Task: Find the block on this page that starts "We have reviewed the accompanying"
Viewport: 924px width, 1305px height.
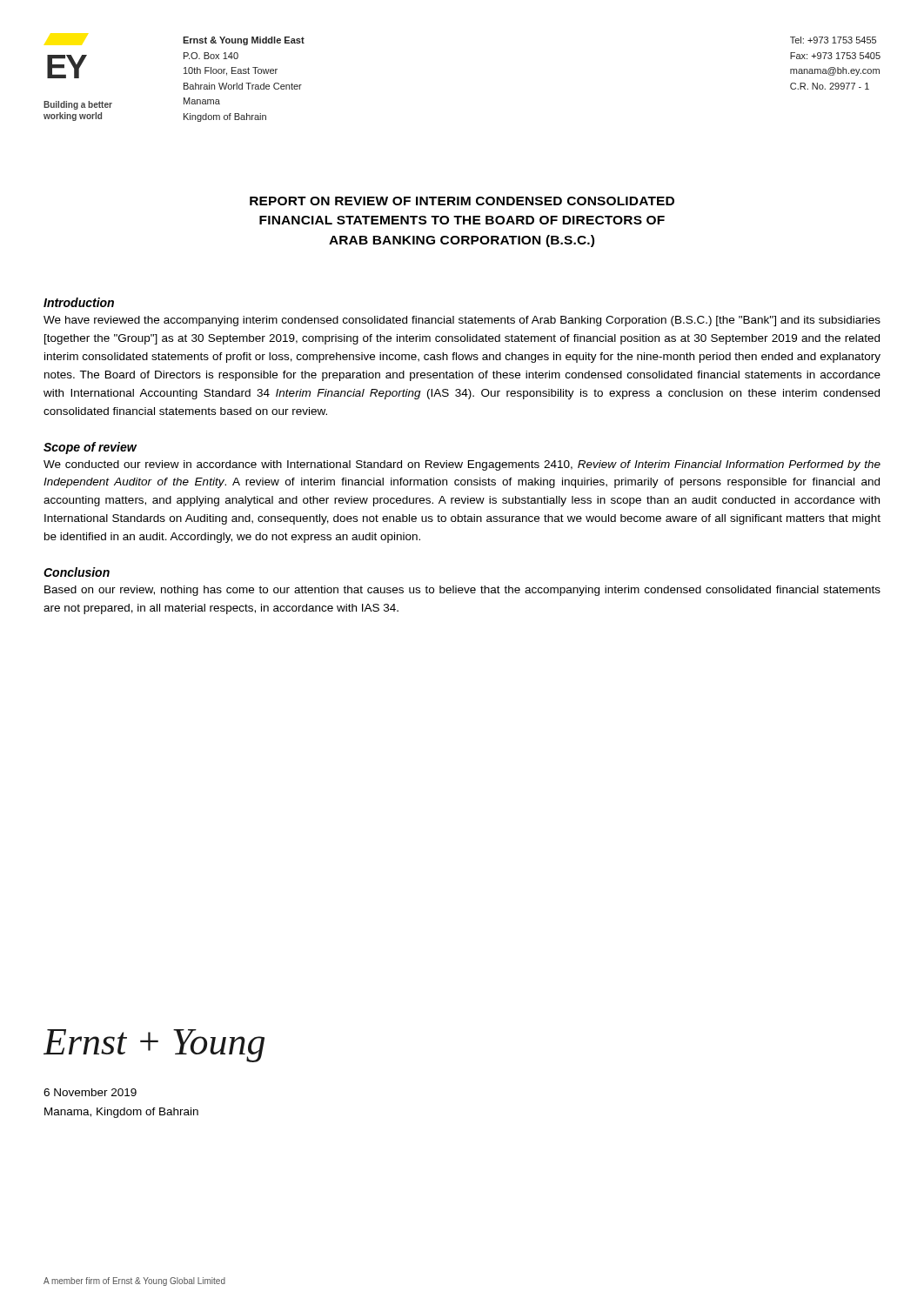Action: (462, 365)
